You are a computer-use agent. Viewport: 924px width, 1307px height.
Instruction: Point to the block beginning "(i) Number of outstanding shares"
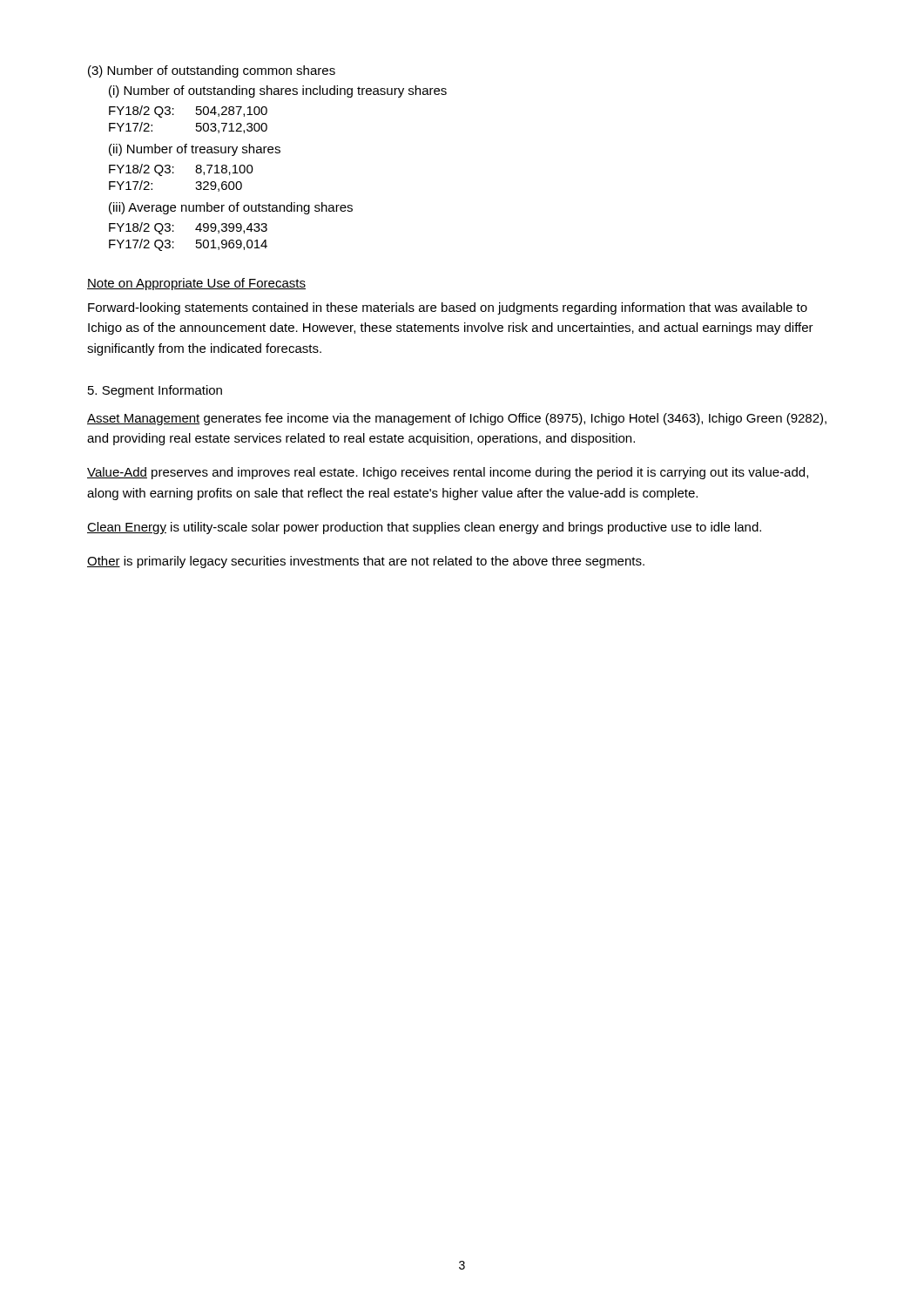click(x=278, y=90)
